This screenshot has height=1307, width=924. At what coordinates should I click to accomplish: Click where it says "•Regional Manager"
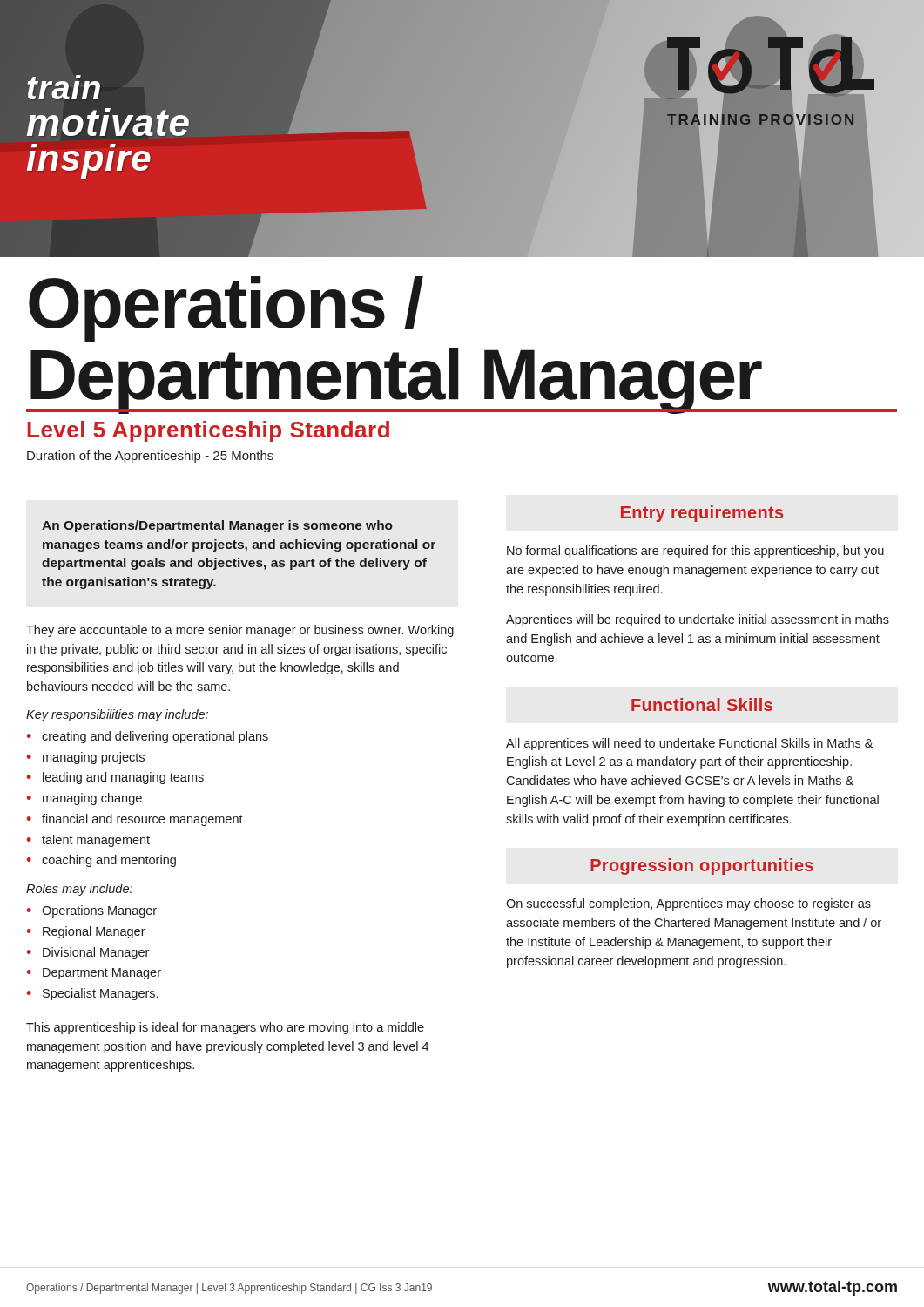(86, 932)
